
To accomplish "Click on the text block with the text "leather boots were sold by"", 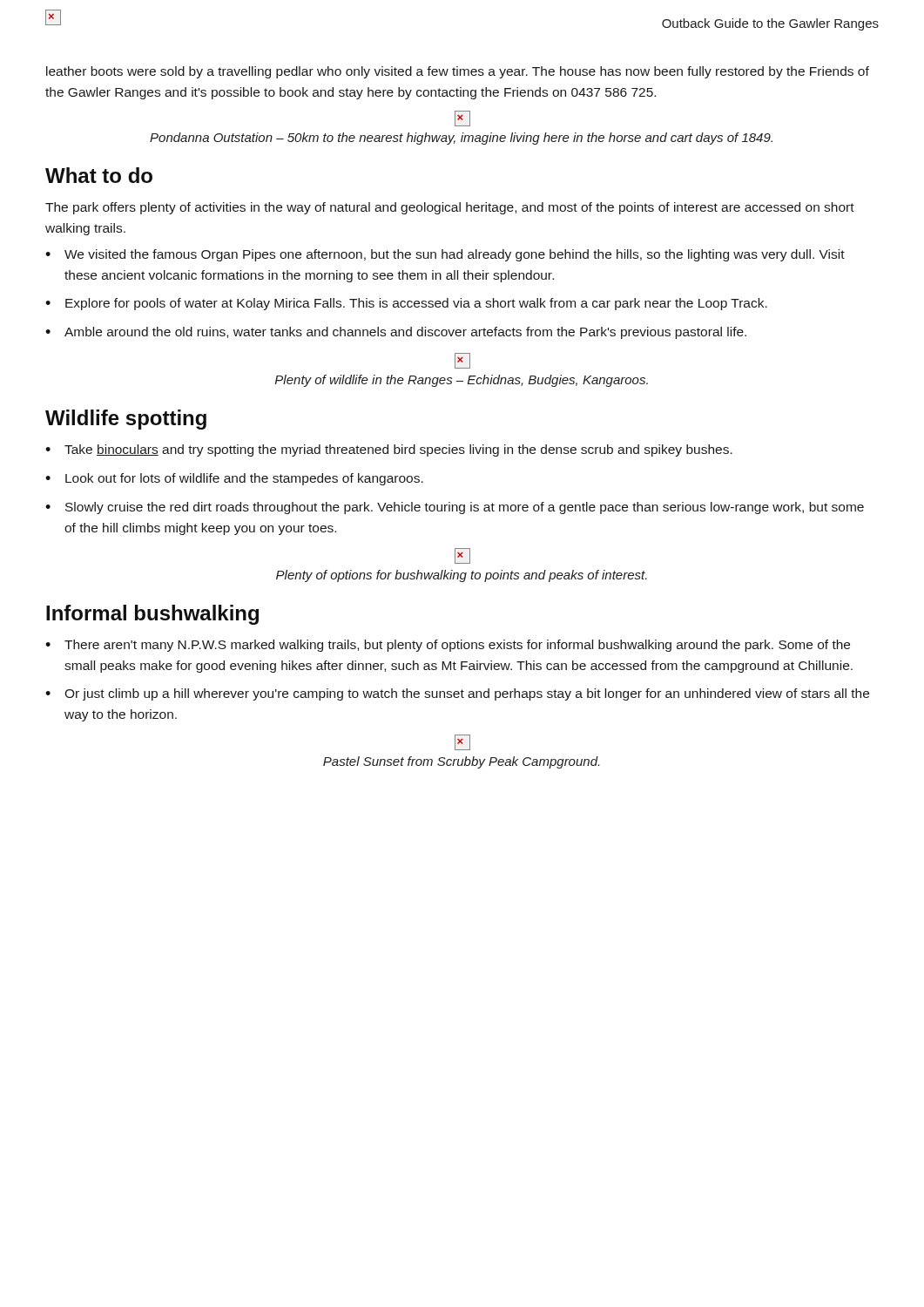I will pyautogui.click(x=457, y=81).
